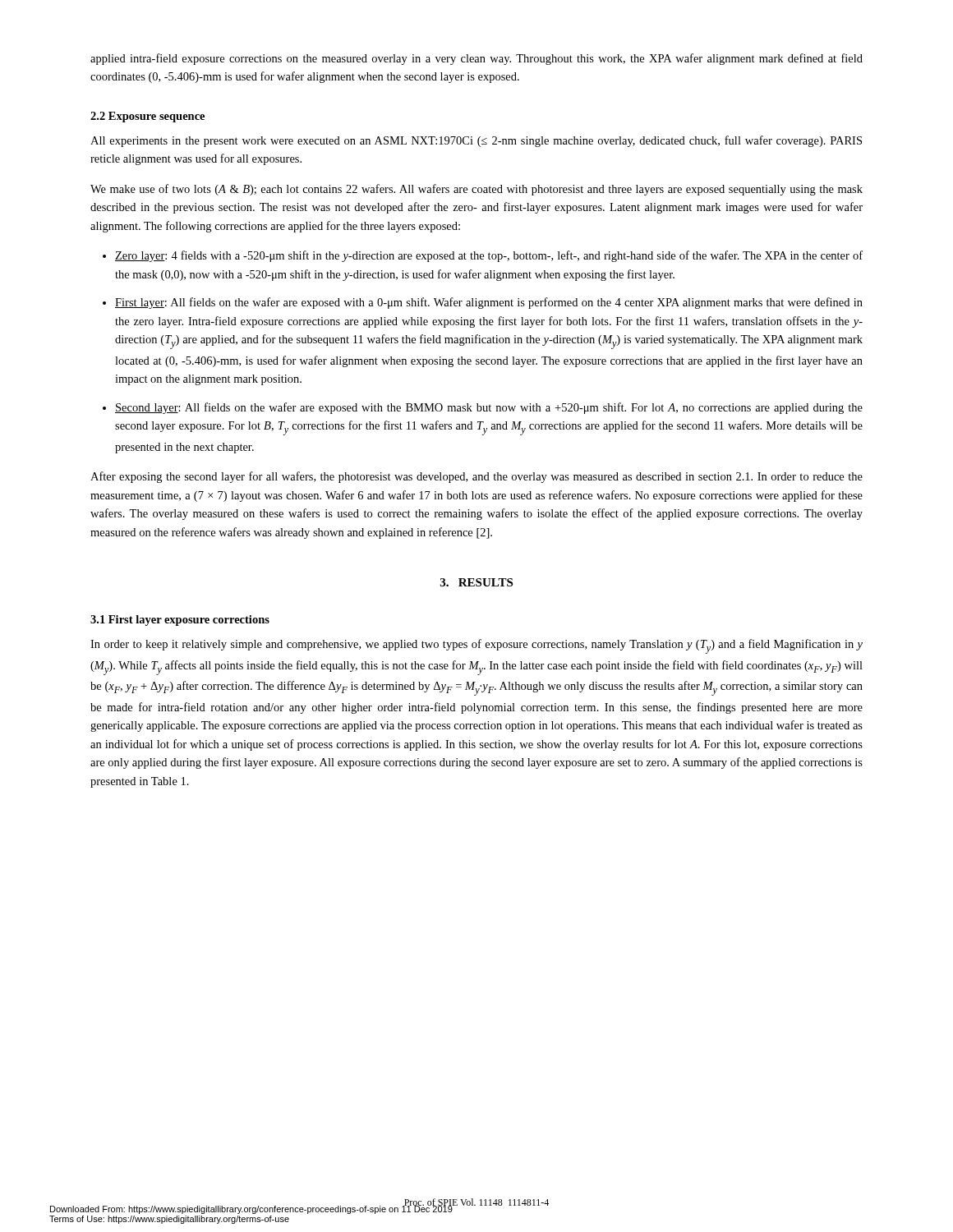Where is the passage that starts "applied intra-field exposure corrections on the"?
This screenshot has width=953, height=1232.
point(476,68)
